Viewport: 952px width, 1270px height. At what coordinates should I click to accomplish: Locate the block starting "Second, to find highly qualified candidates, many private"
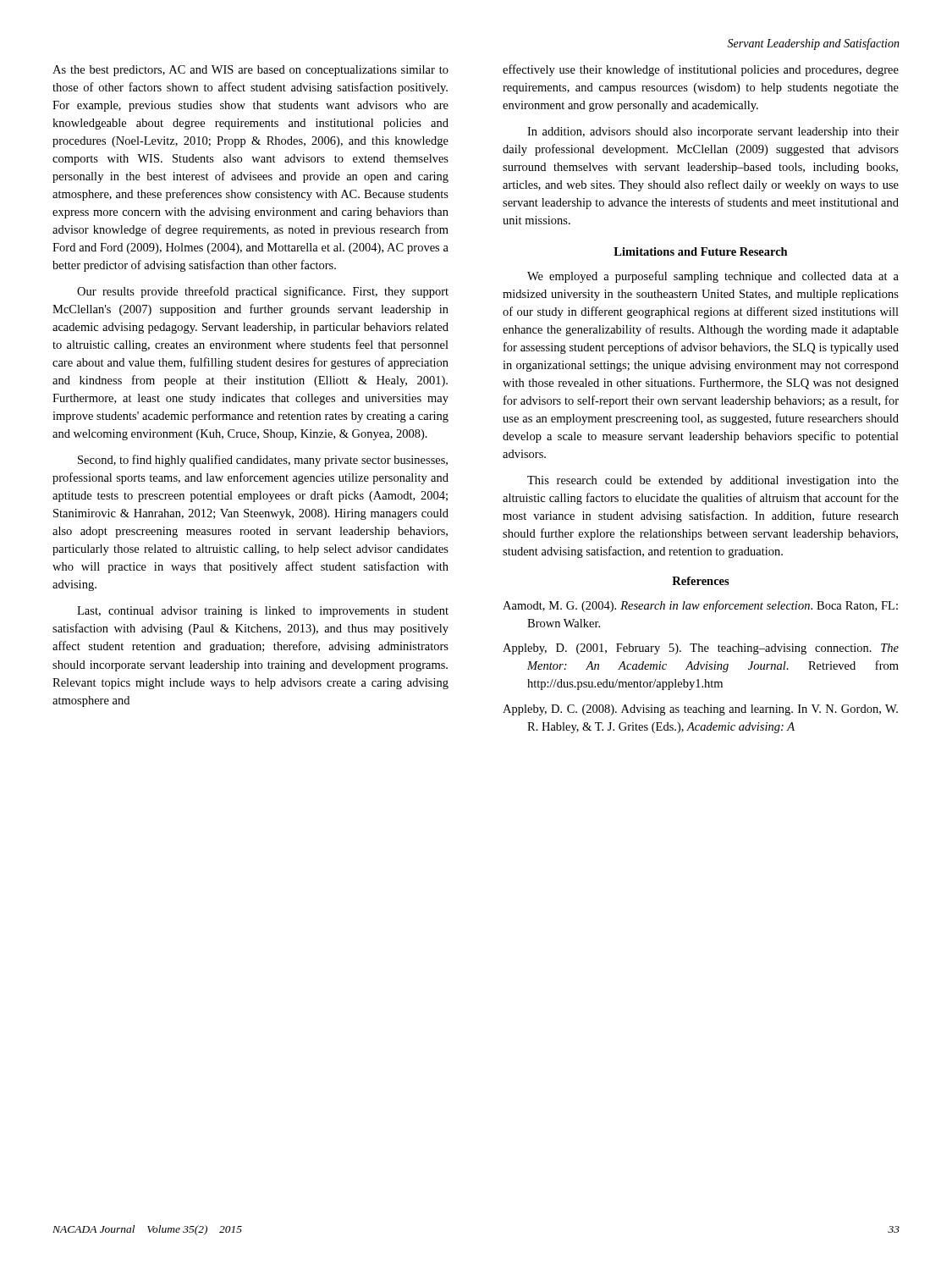(250, 523)
